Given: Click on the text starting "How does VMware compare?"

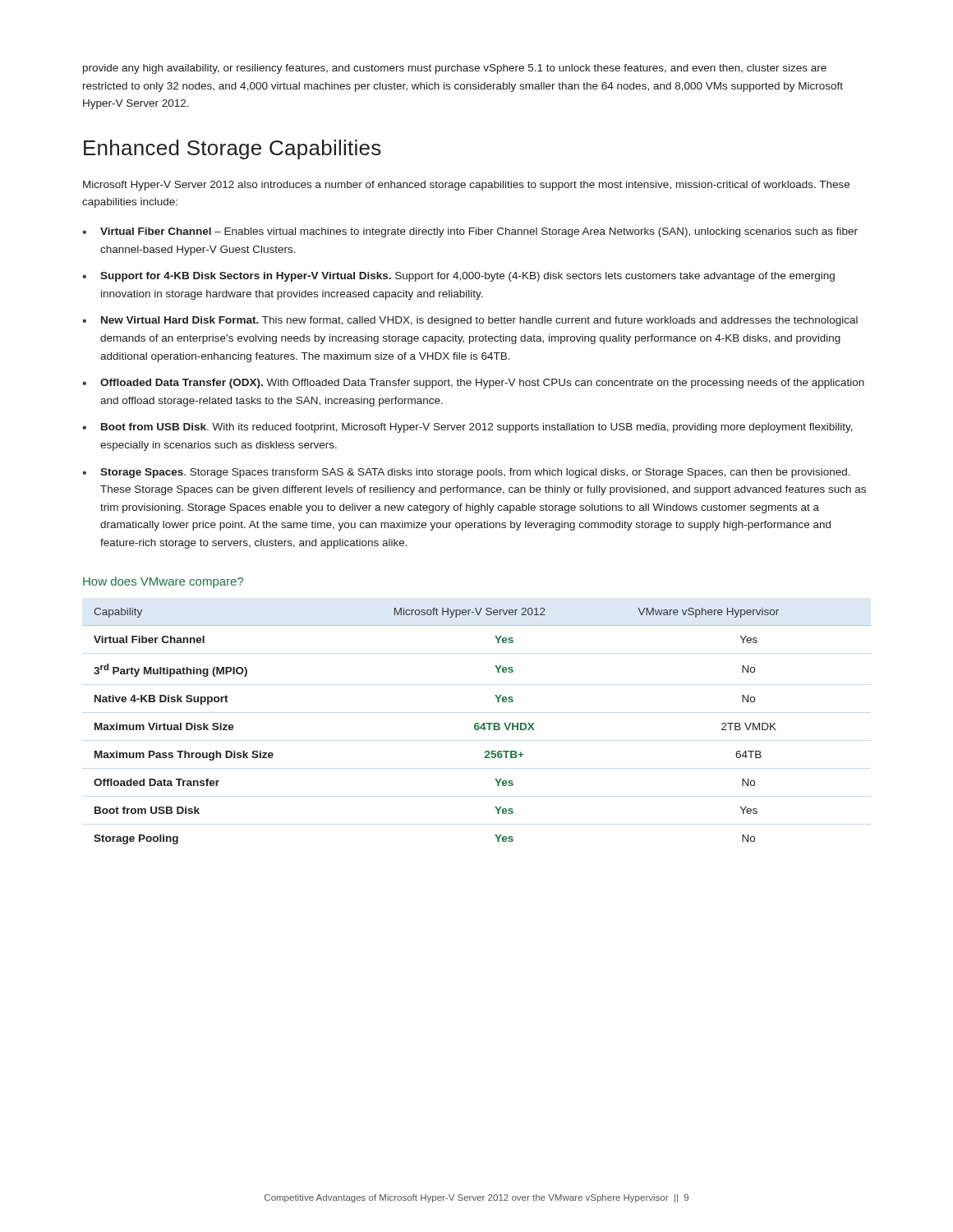Looking at the screenshot, I should click(x=163, y=581).
